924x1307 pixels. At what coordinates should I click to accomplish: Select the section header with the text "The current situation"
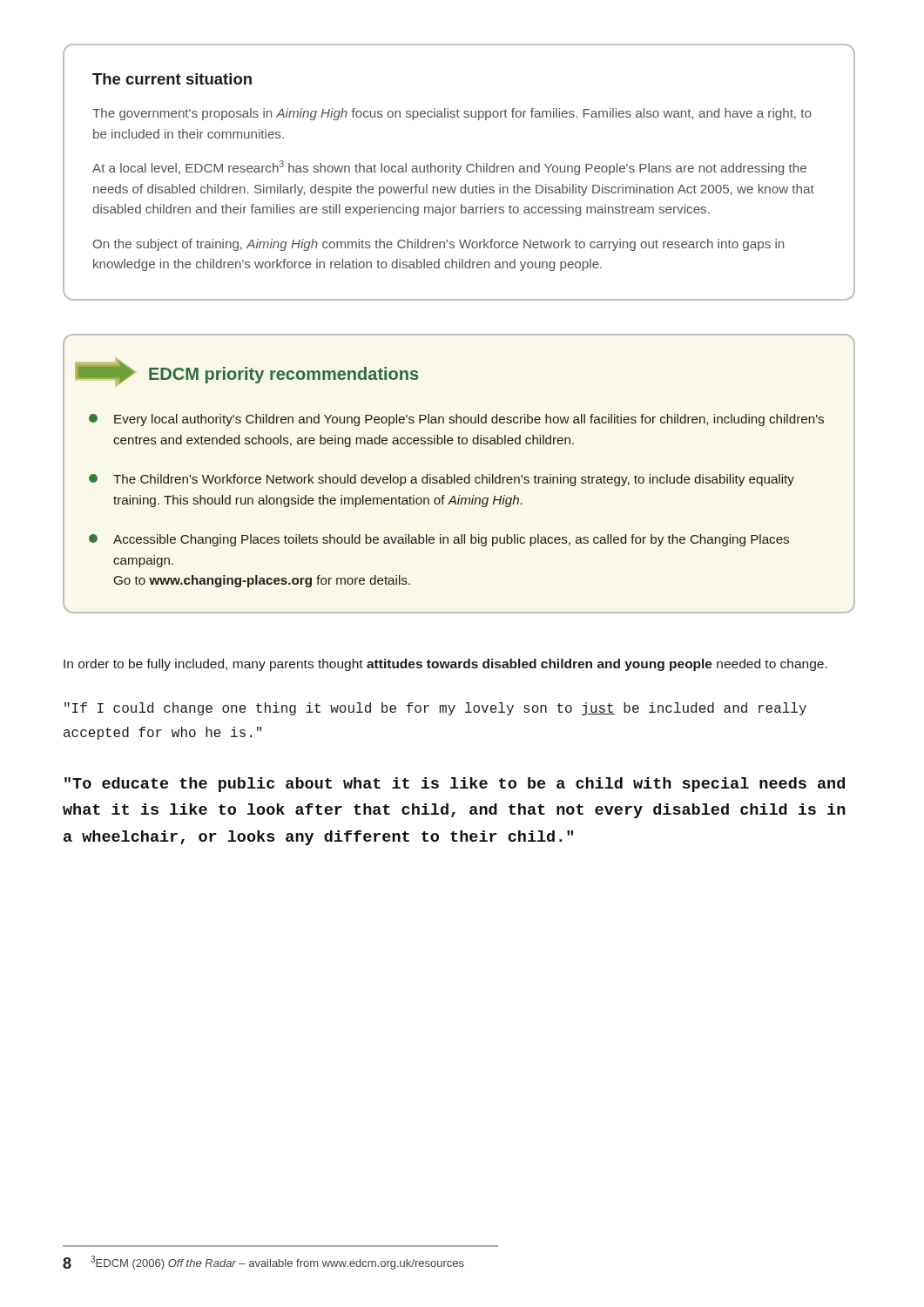[172, 79]
